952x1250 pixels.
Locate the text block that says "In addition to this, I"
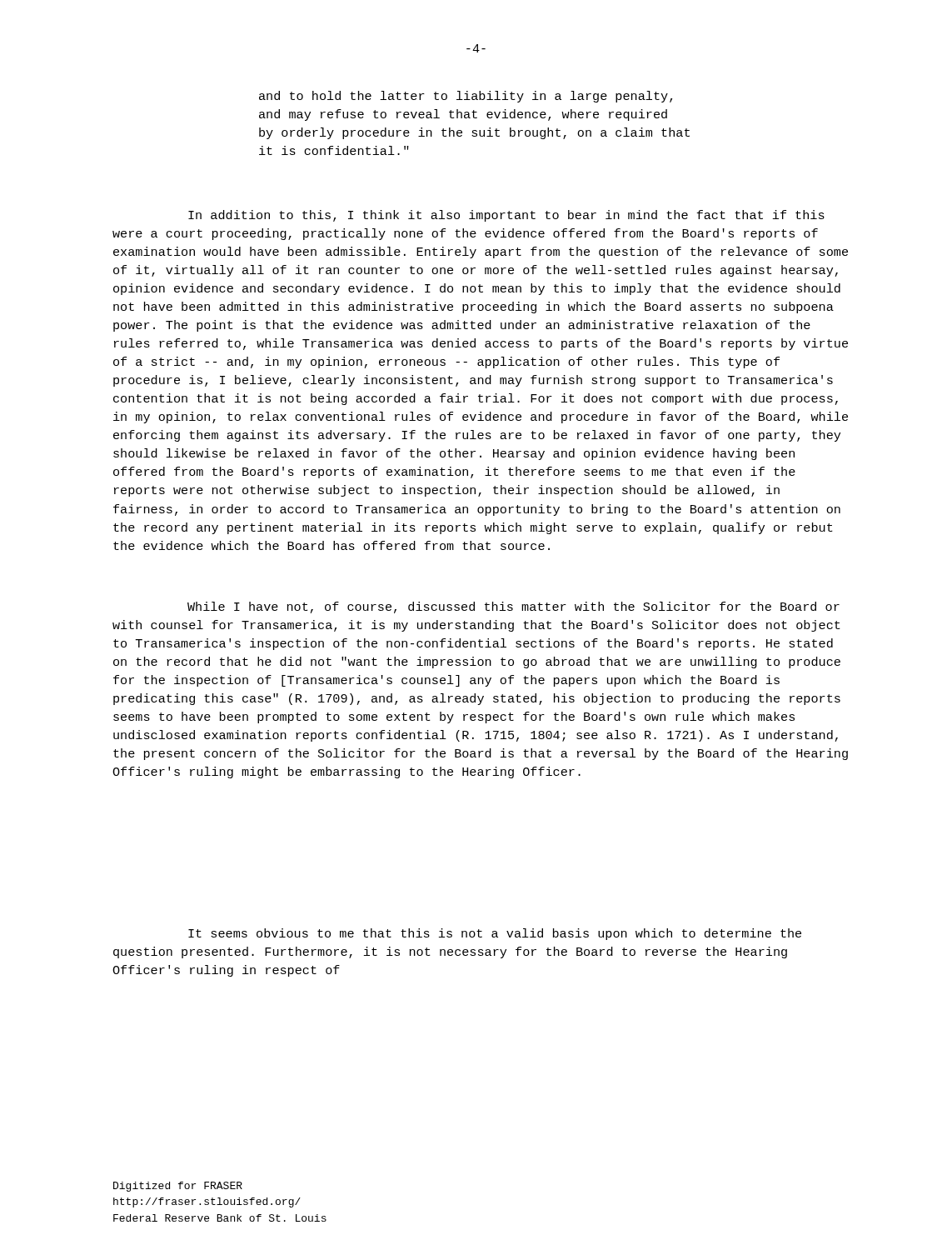coord(482,381)
